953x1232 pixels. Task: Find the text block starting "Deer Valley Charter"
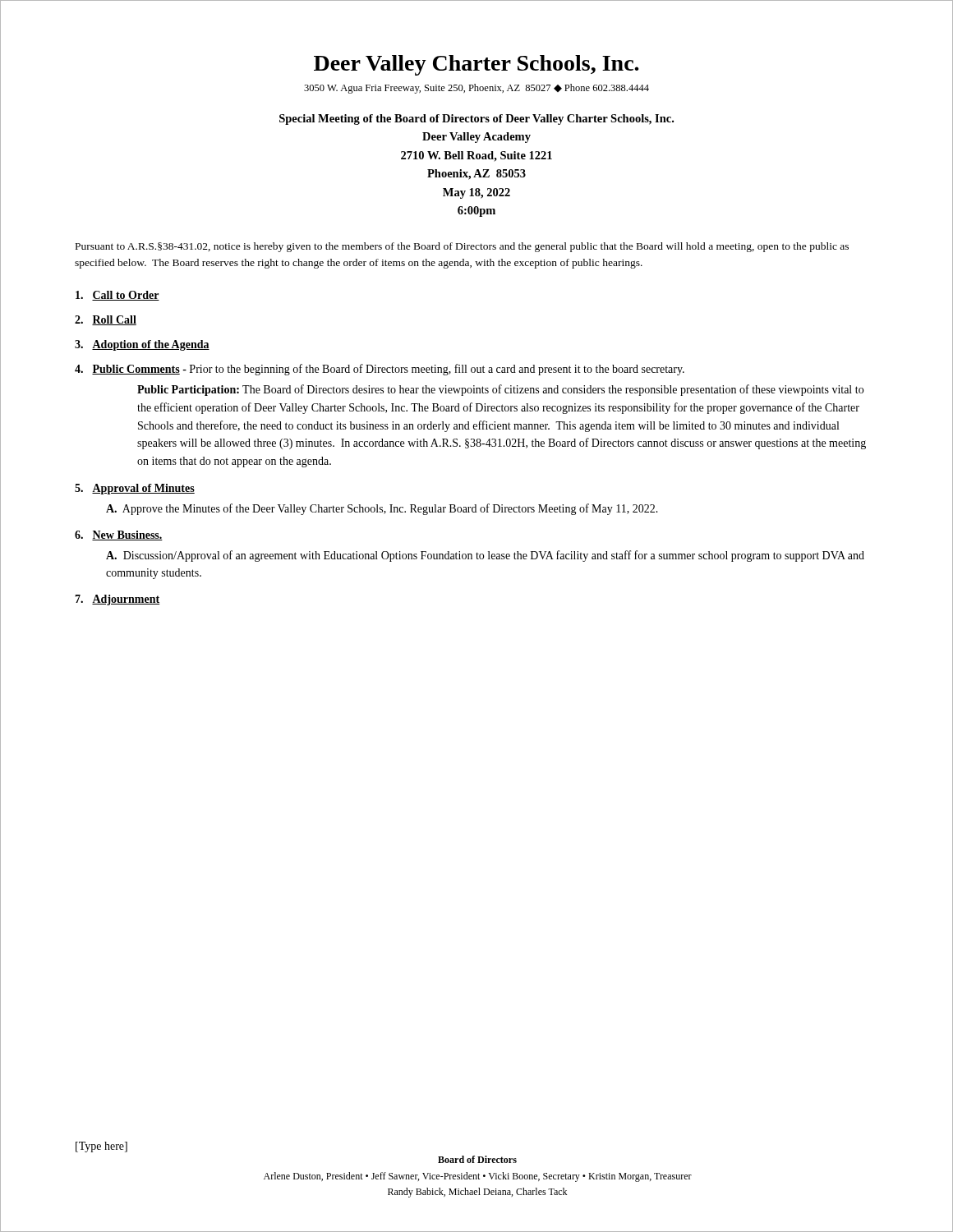(476, 63)
